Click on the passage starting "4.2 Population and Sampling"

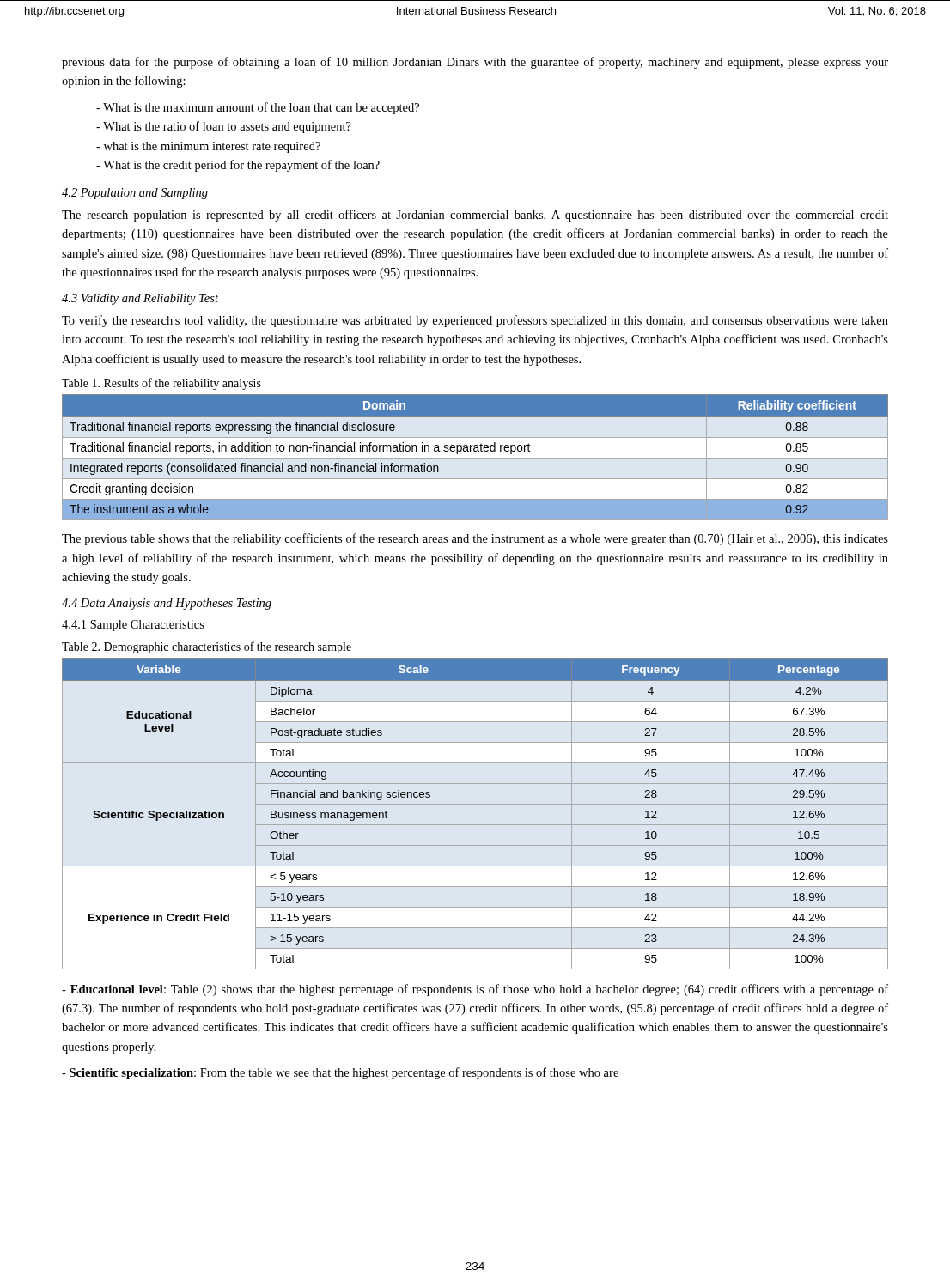[x=135, y=192]
